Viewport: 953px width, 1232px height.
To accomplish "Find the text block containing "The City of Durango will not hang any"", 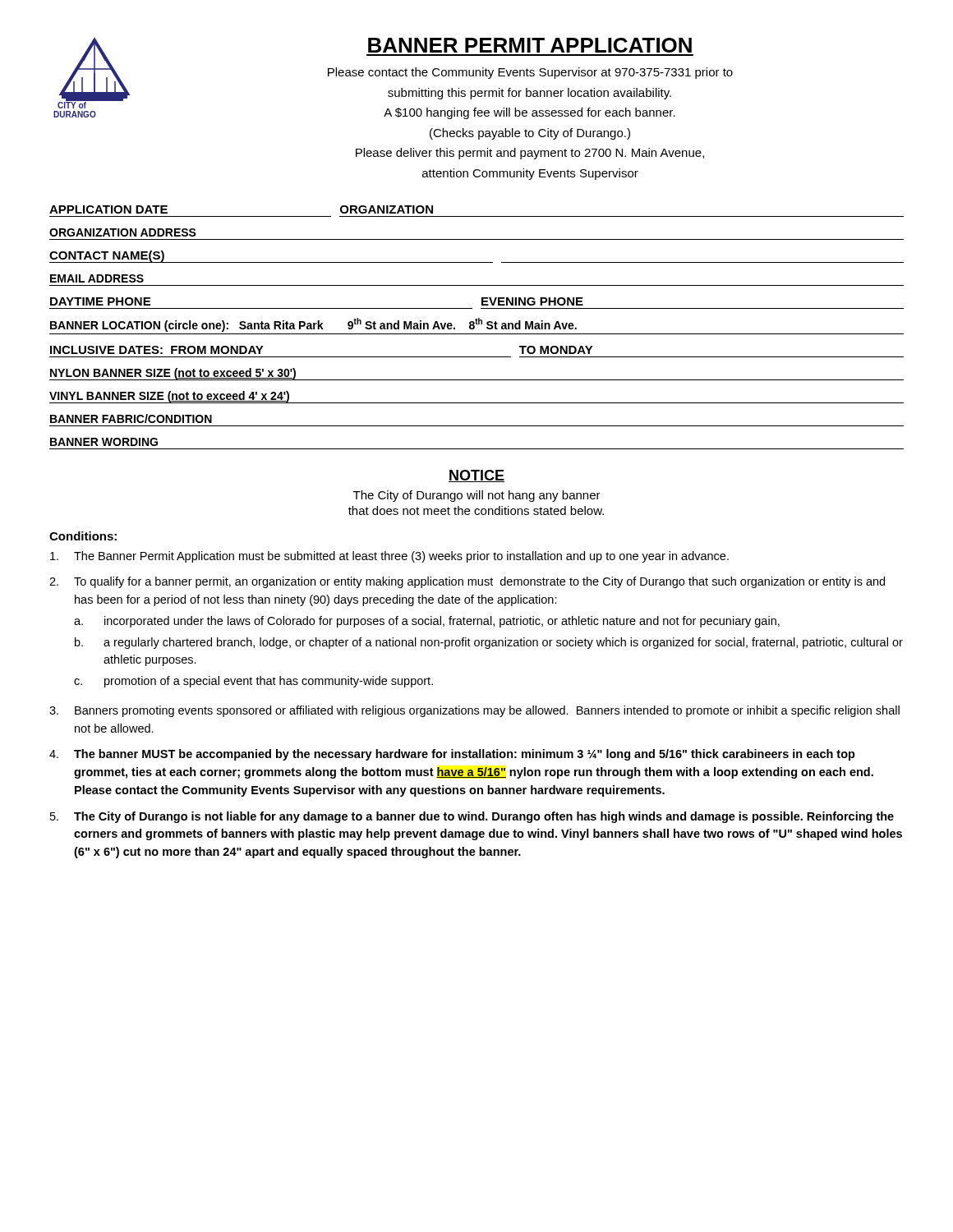I will [x=476, y=502].
